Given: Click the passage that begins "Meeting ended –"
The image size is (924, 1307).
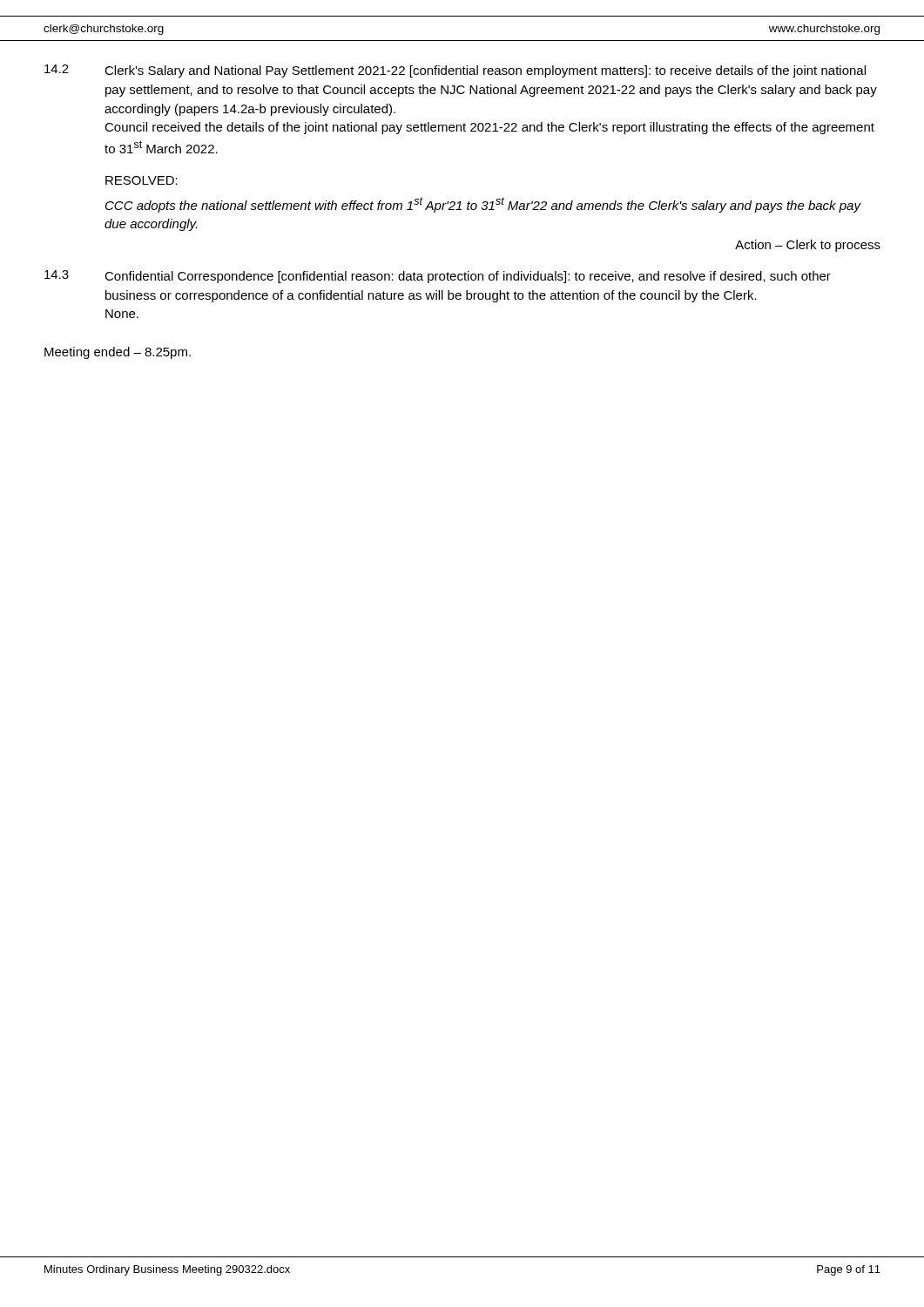Looking at the screenshot, I should 118,352.
